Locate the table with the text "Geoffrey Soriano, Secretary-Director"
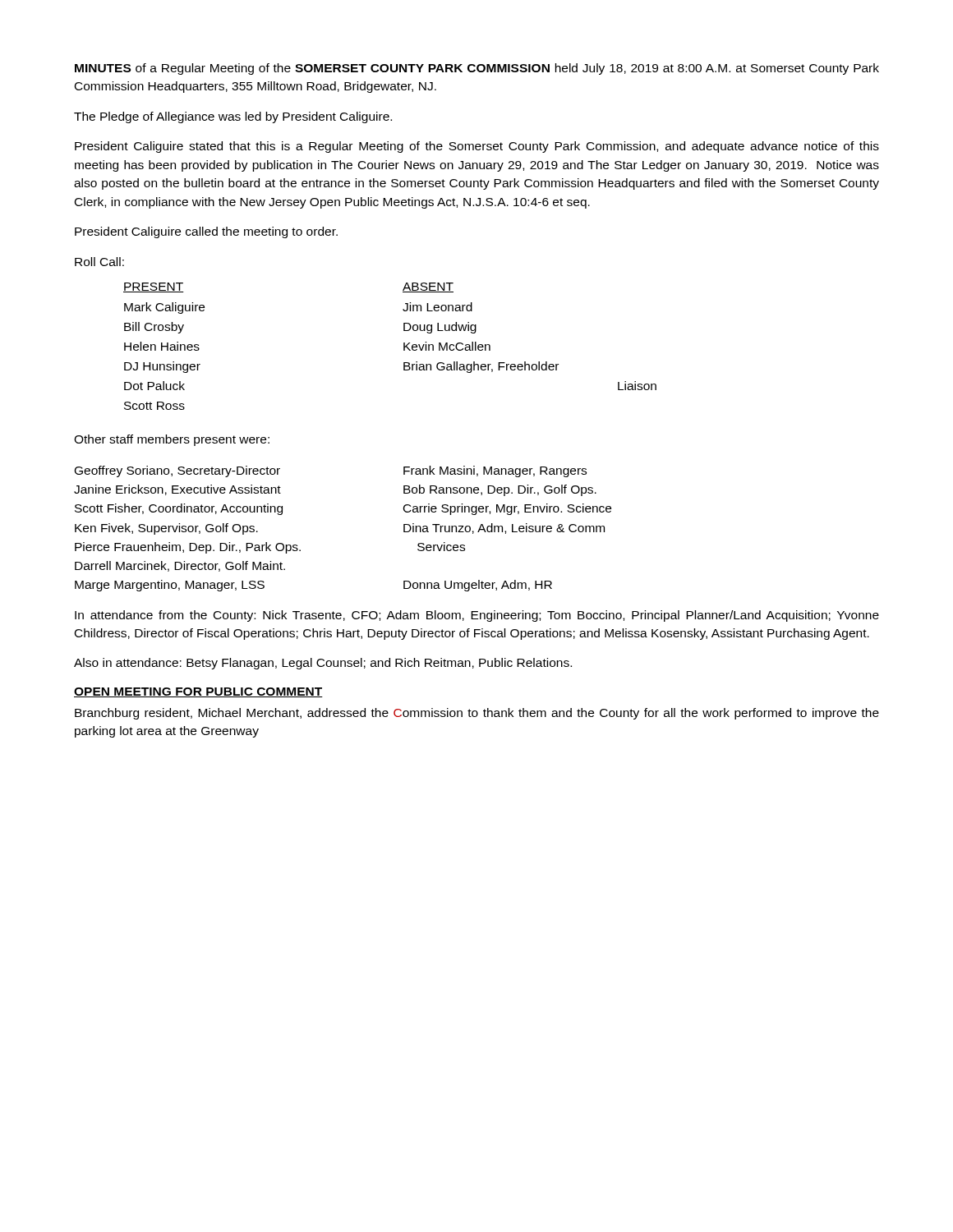Image resolution: width=953 pixels, height=1232 pixels. pyautogui.click(x=476, y=527)
